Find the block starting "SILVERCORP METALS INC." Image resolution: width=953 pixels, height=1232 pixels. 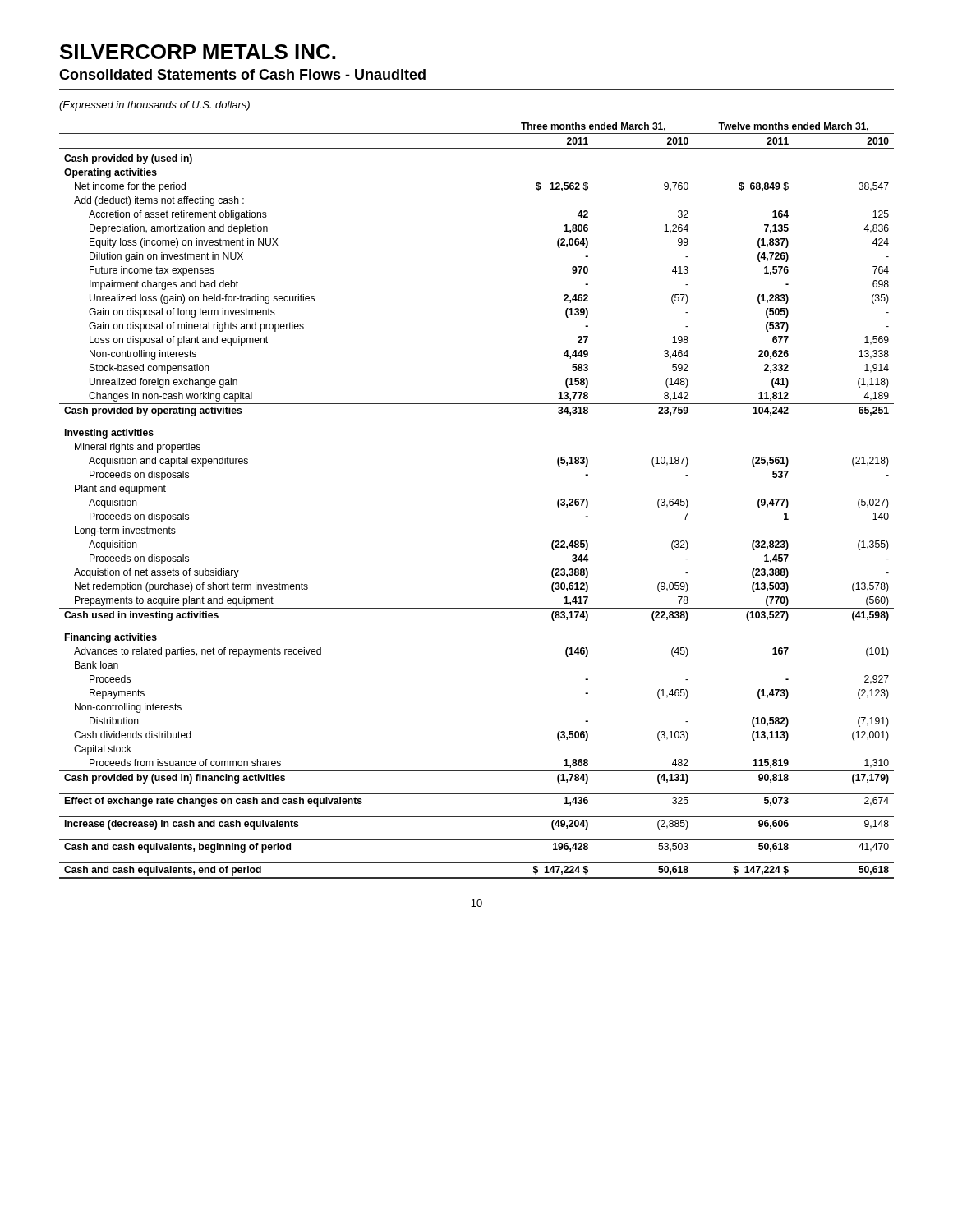[198, 52]
